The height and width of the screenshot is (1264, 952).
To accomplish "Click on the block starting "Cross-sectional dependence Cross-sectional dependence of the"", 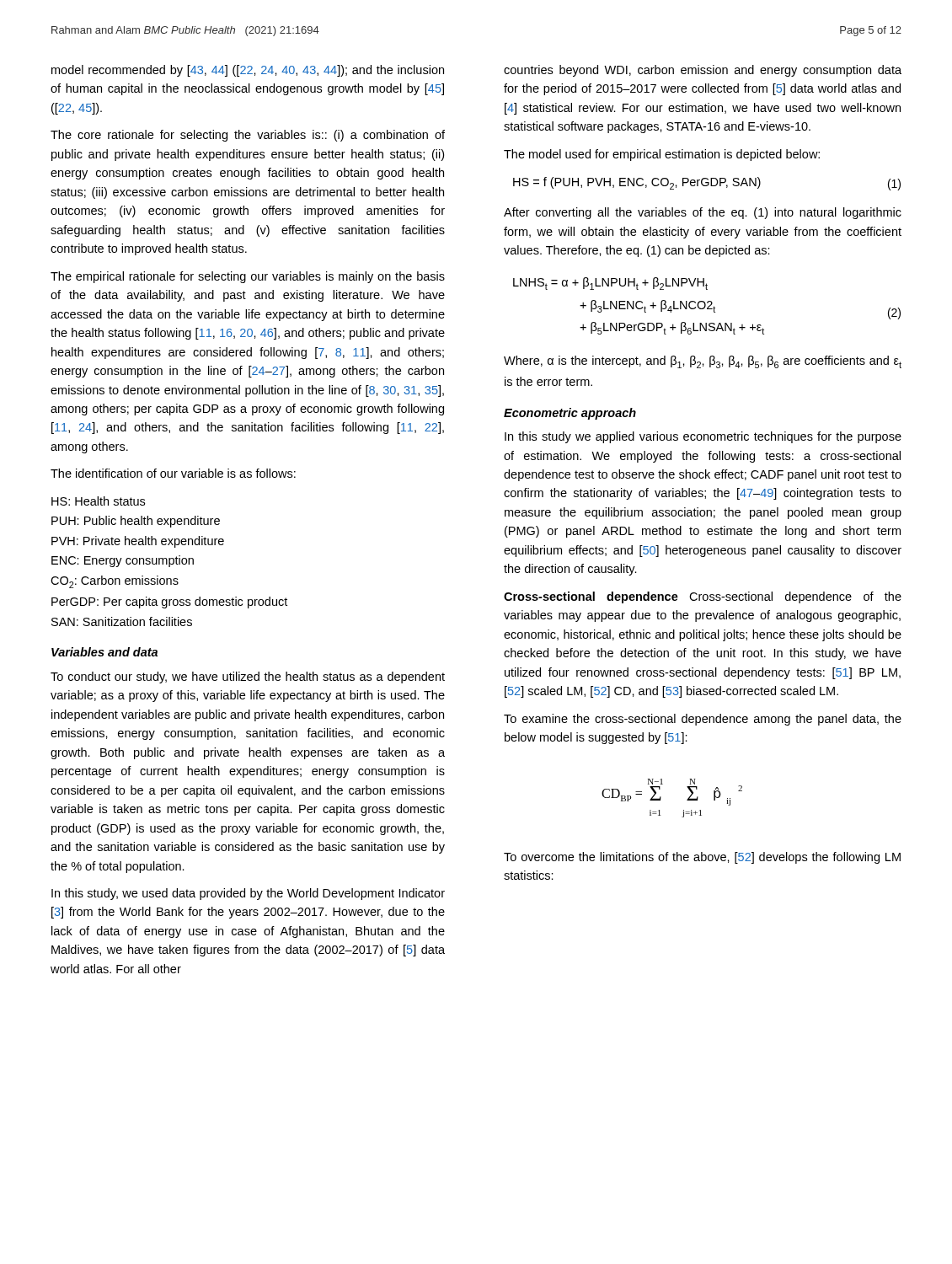I will click(703, 644).
